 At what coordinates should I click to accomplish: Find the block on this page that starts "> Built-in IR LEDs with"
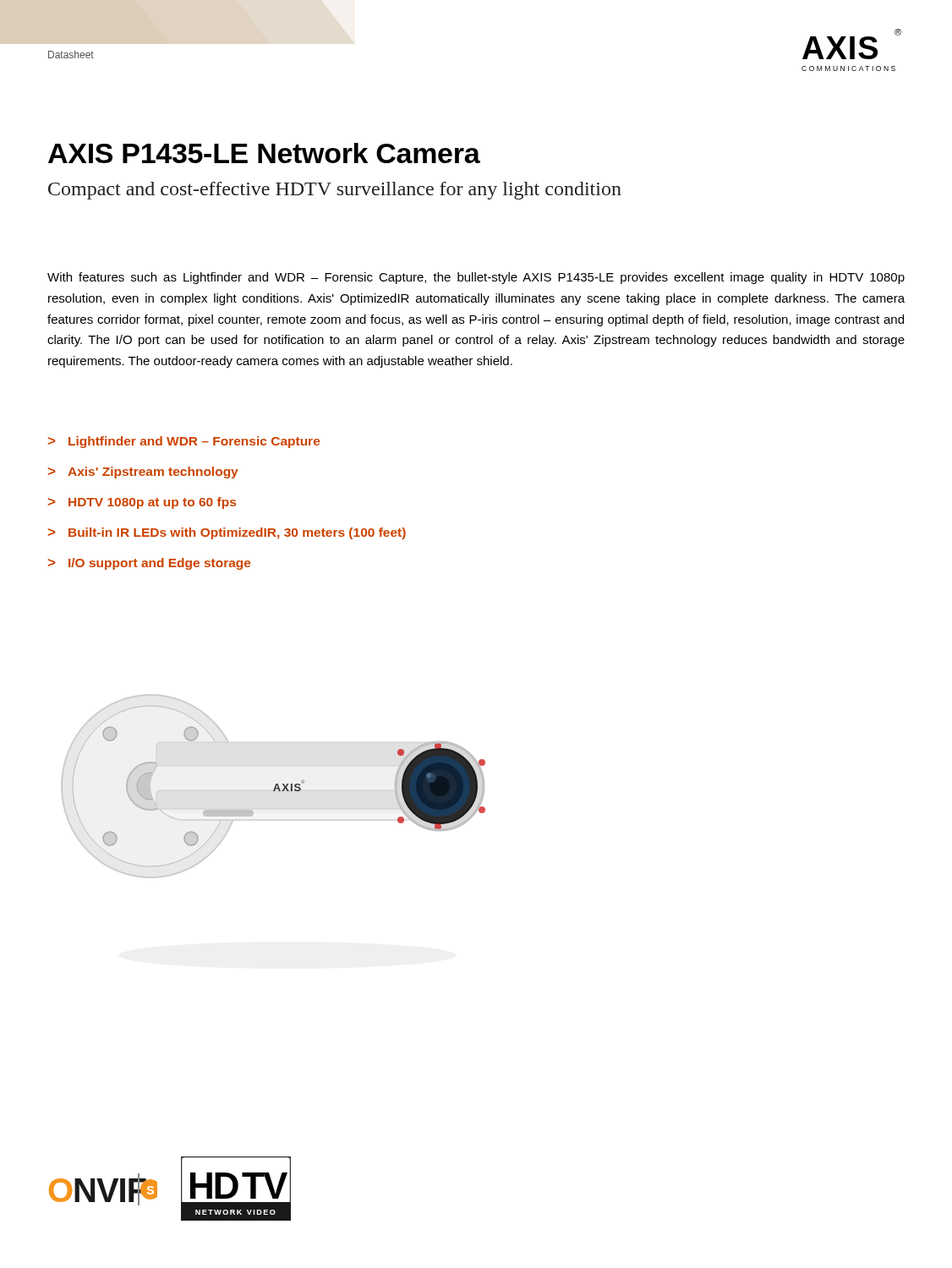pyautogui.click(x=227, y=533)
